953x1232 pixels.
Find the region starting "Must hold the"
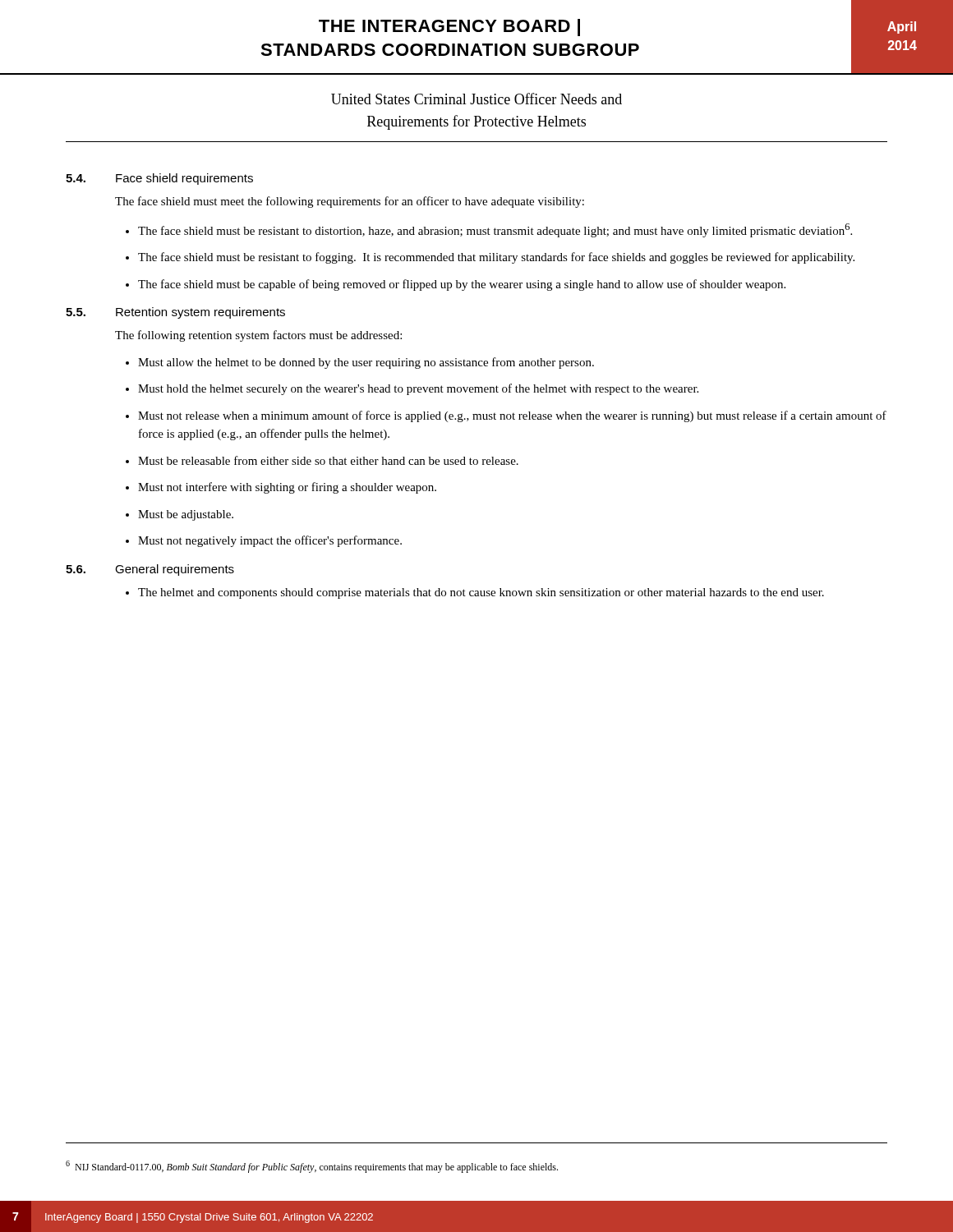pos(419,389)
